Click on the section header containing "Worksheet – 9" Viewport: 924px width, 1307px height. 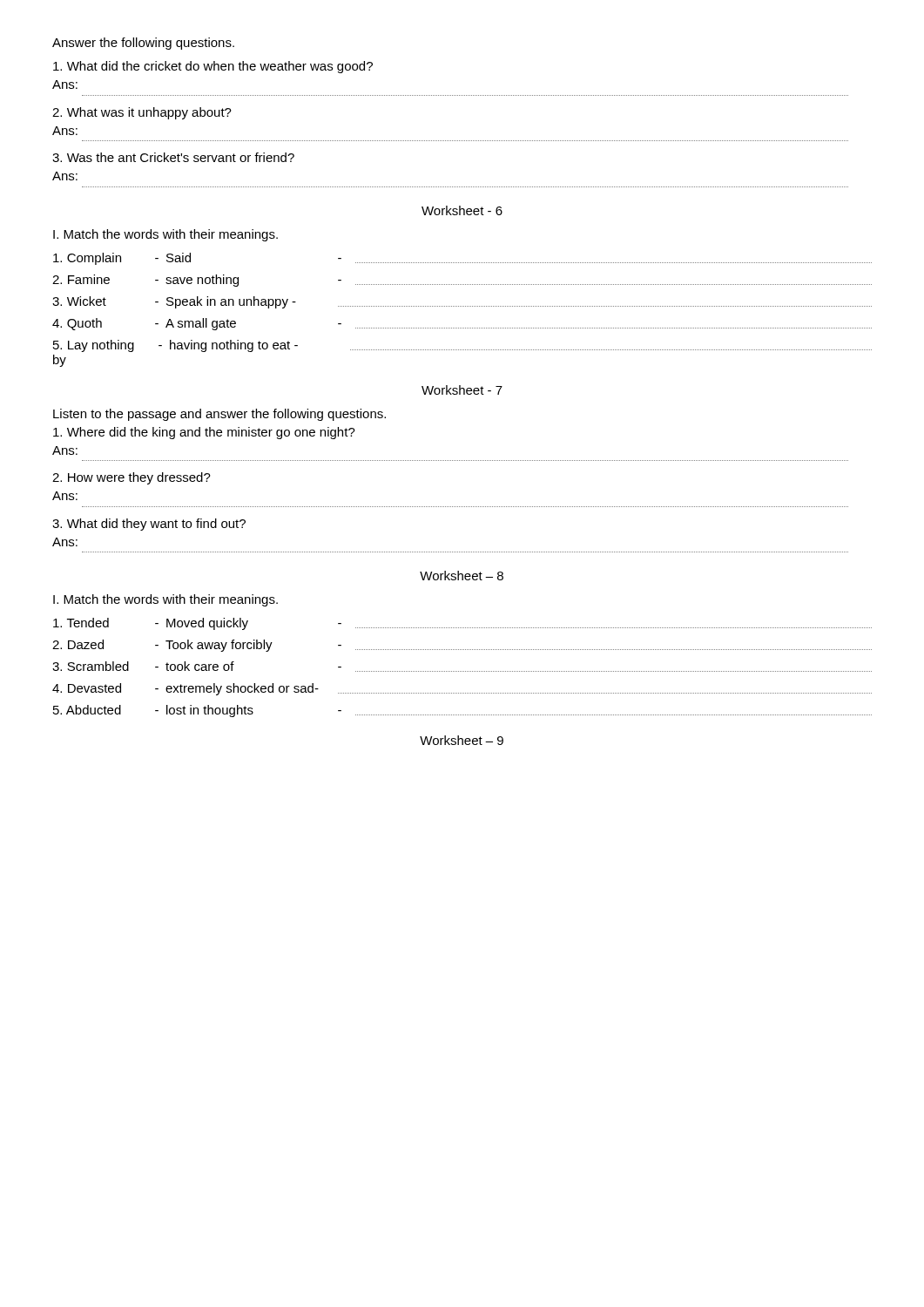click(x=462, y=740)
